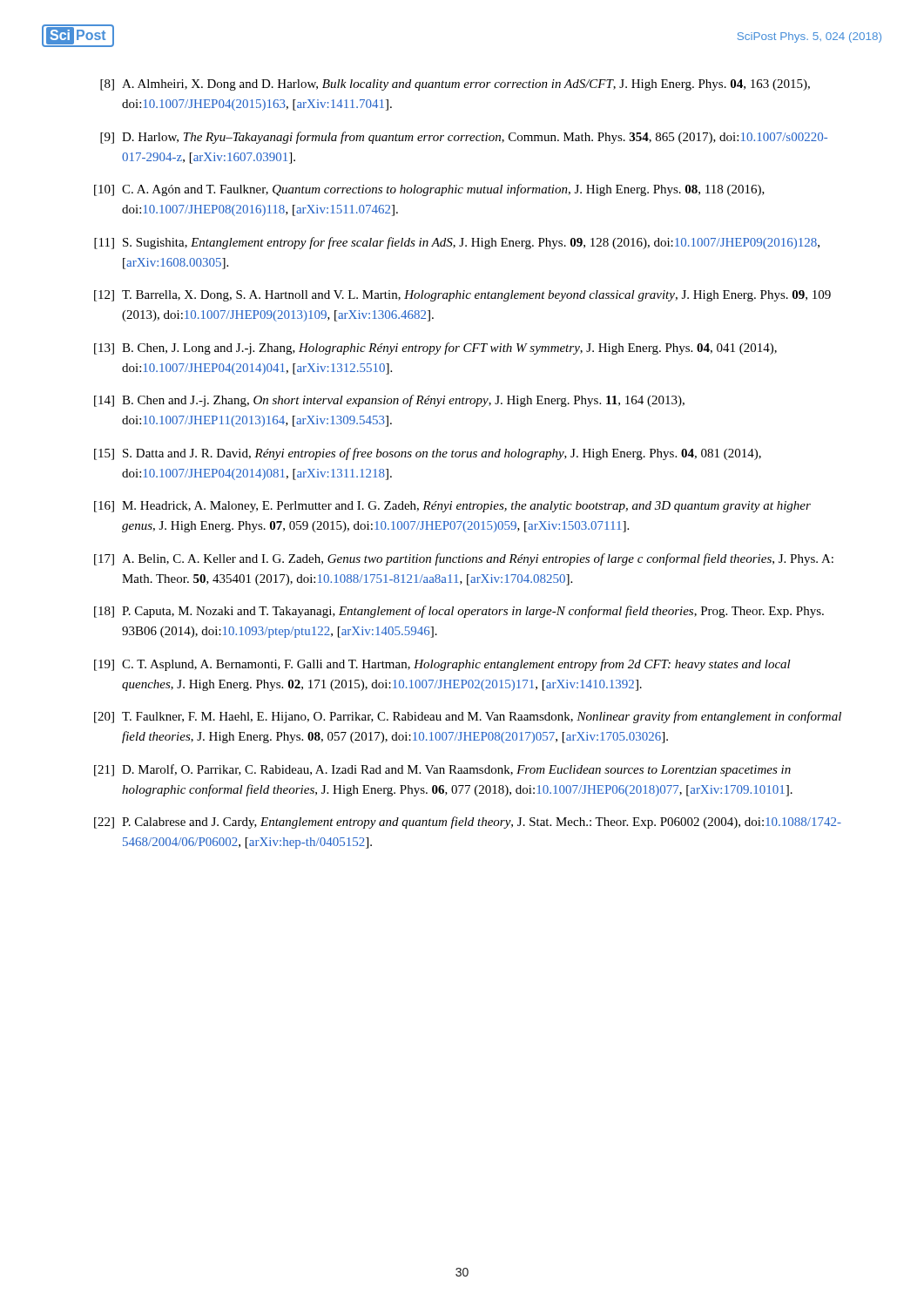The height and width of the screenshot is (1307, 924).
Task: Find the block on this page that starts "[16] M. Headrick, A. Maloney, E. Perlmutter"
Action: (x=462, y=516)
